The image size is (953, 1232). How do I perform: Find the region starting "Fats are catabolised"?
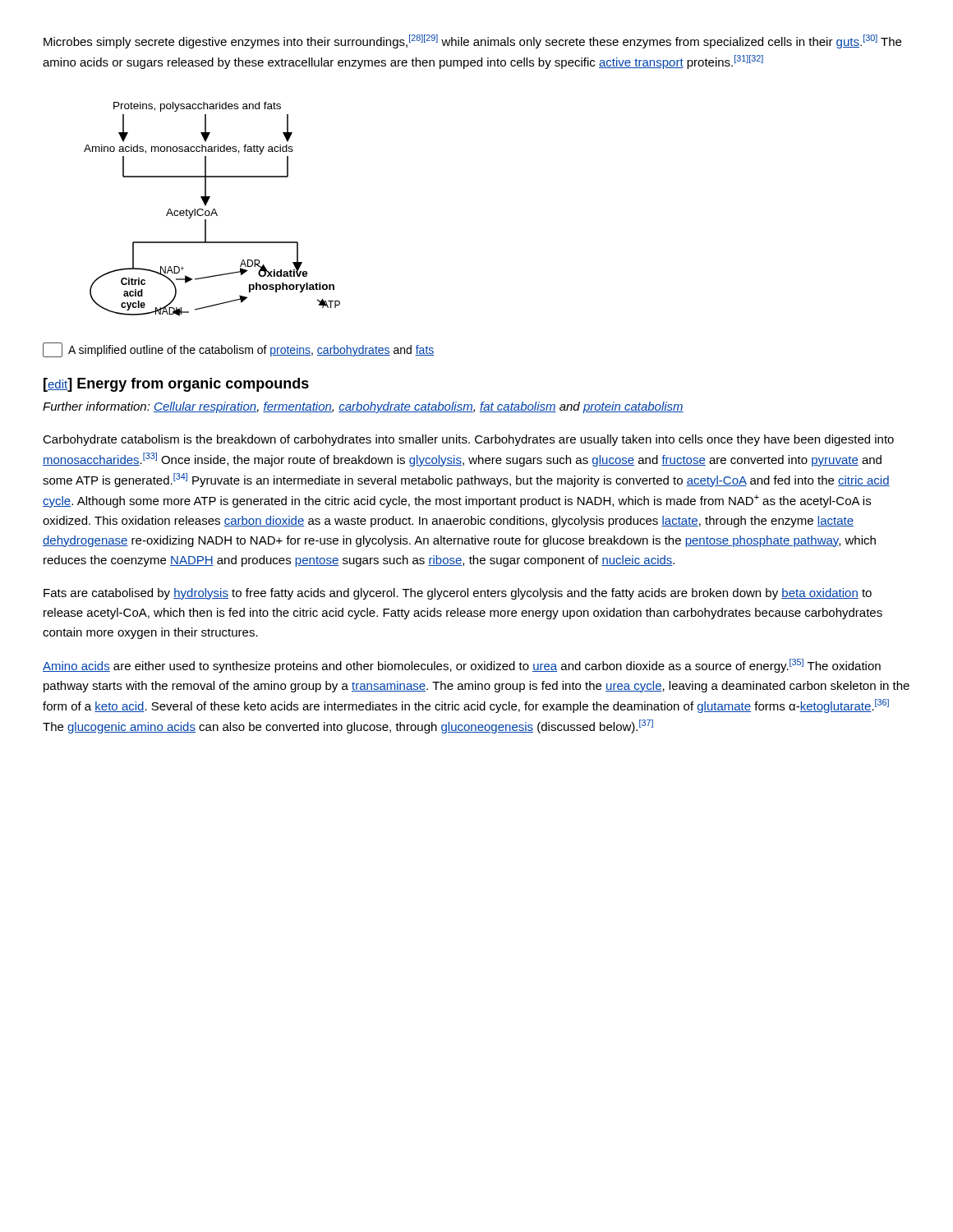click(x=463, y=612)
